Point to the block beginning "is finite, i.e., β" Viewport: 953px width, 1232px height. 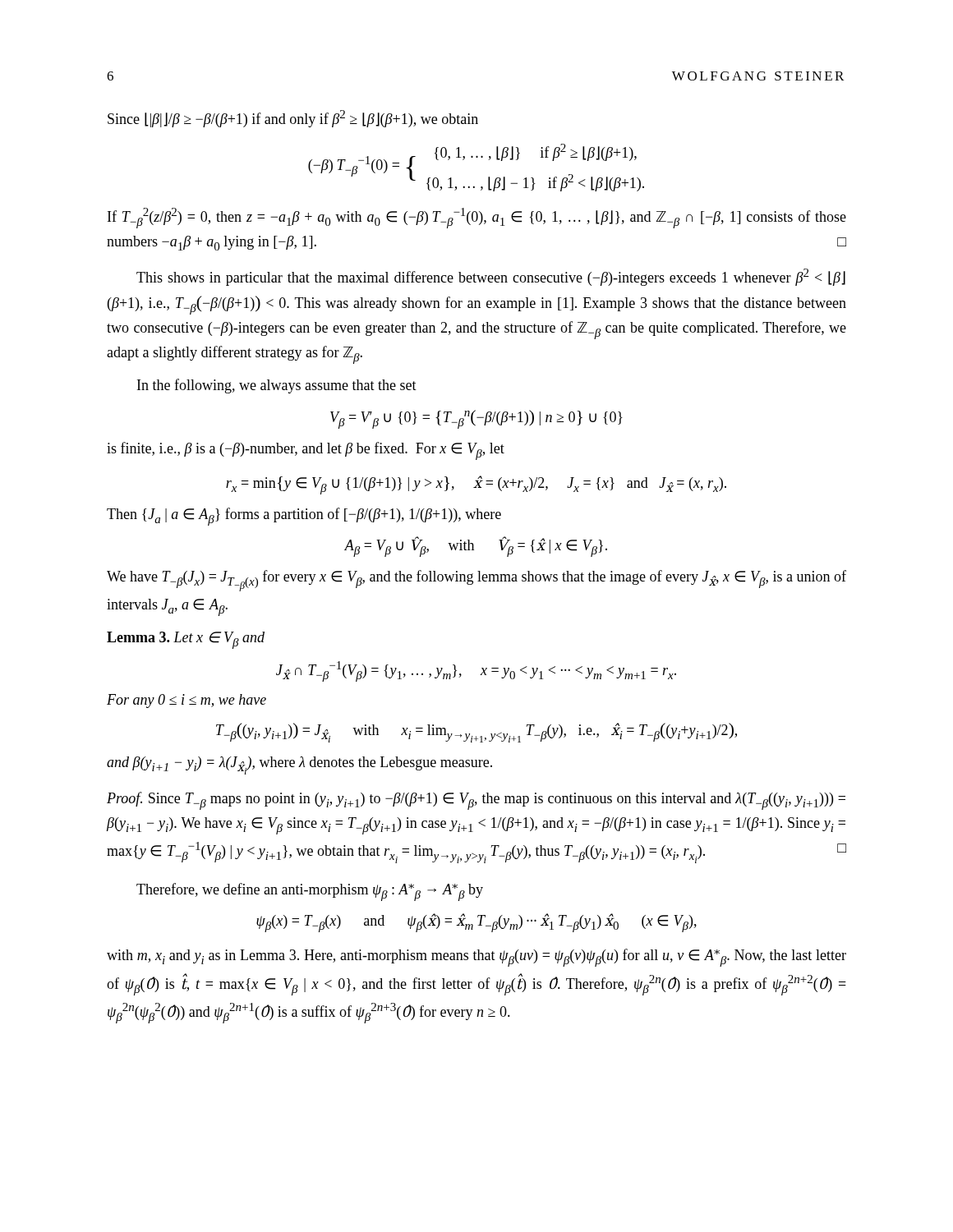pos(306,450)
